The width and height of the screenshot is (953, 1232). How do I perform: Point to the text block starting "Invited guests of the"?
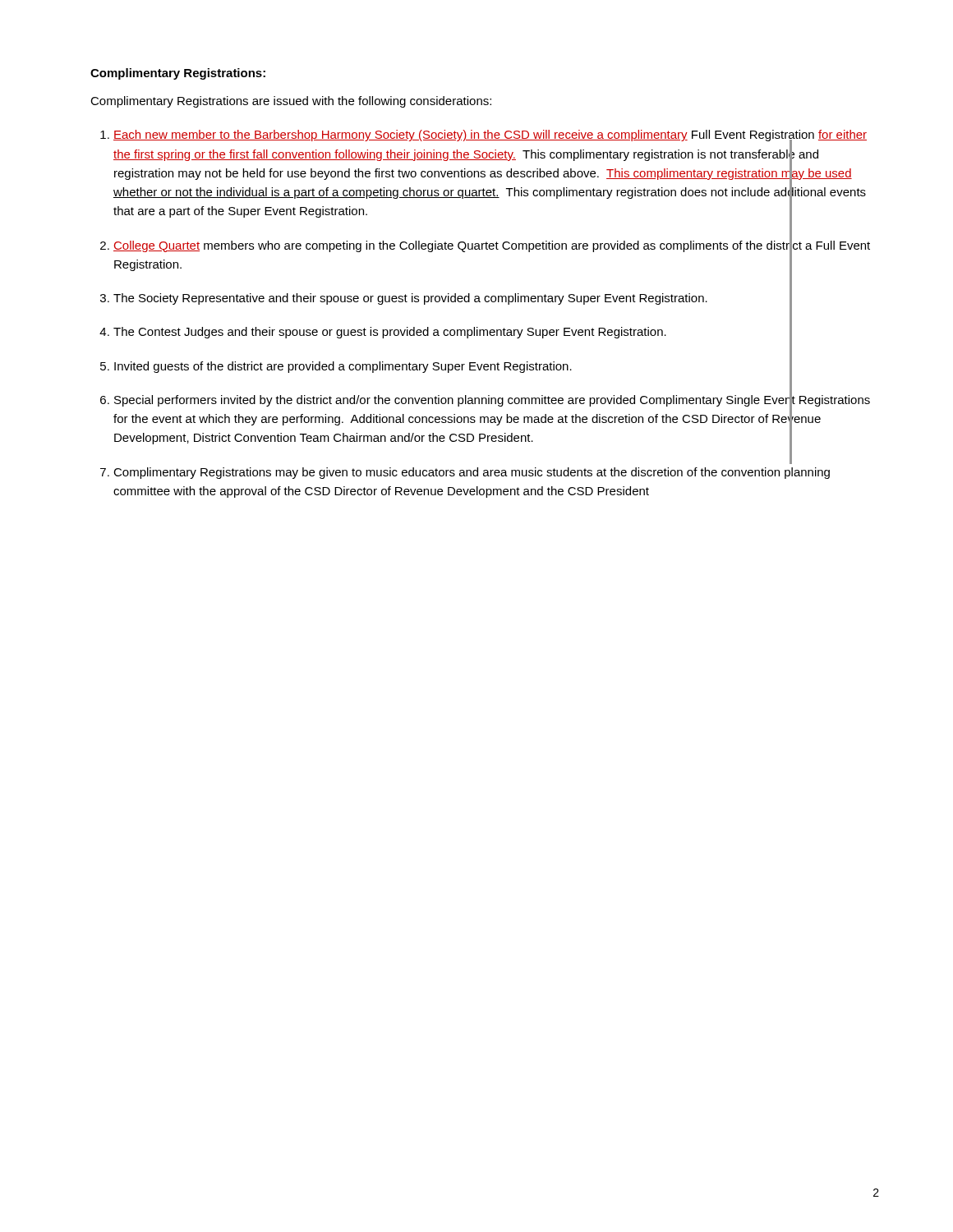point(496,366)
